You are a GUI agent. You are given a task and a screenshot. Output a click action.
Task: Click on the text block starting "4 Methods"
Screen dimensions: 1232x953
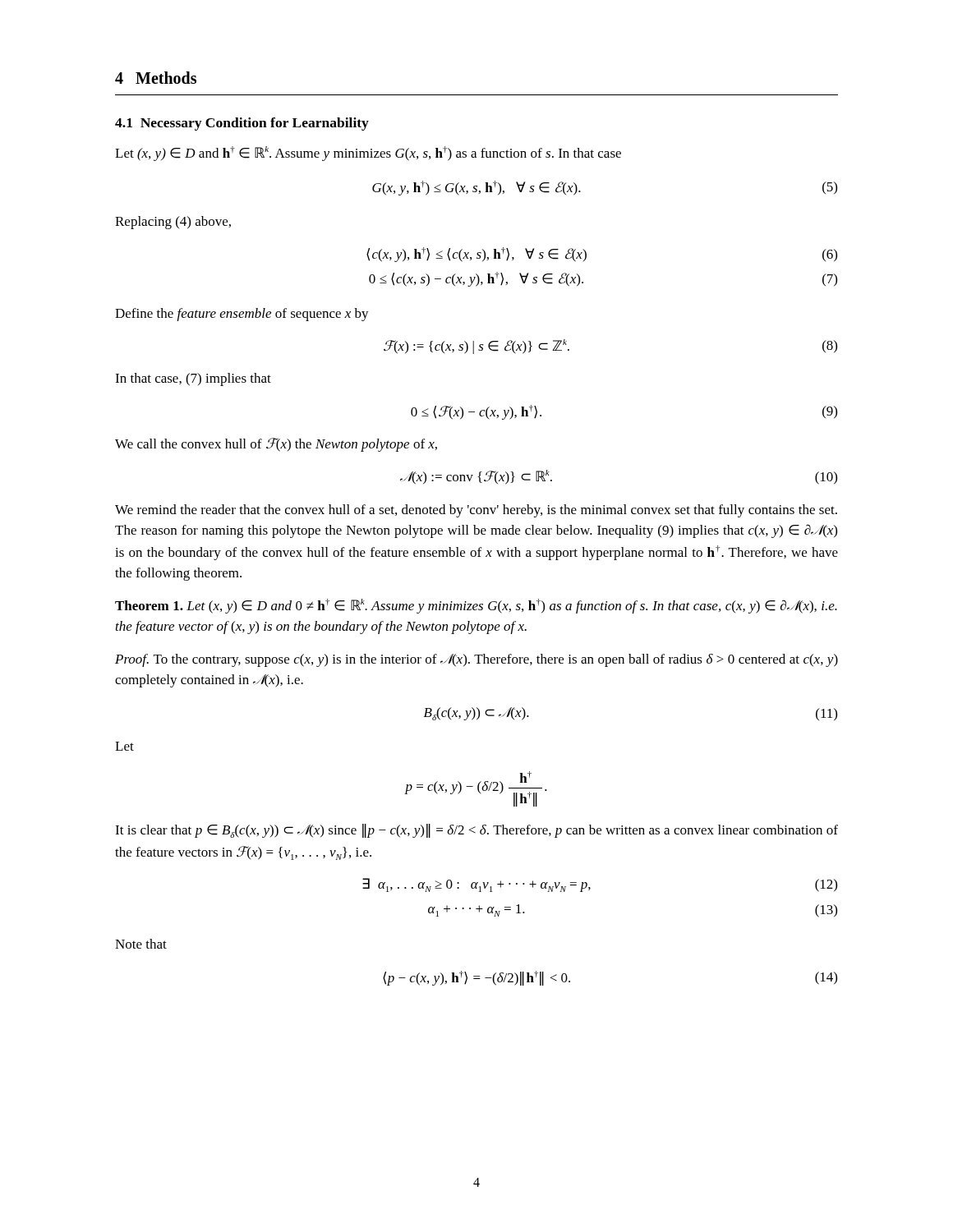(156, 78)
